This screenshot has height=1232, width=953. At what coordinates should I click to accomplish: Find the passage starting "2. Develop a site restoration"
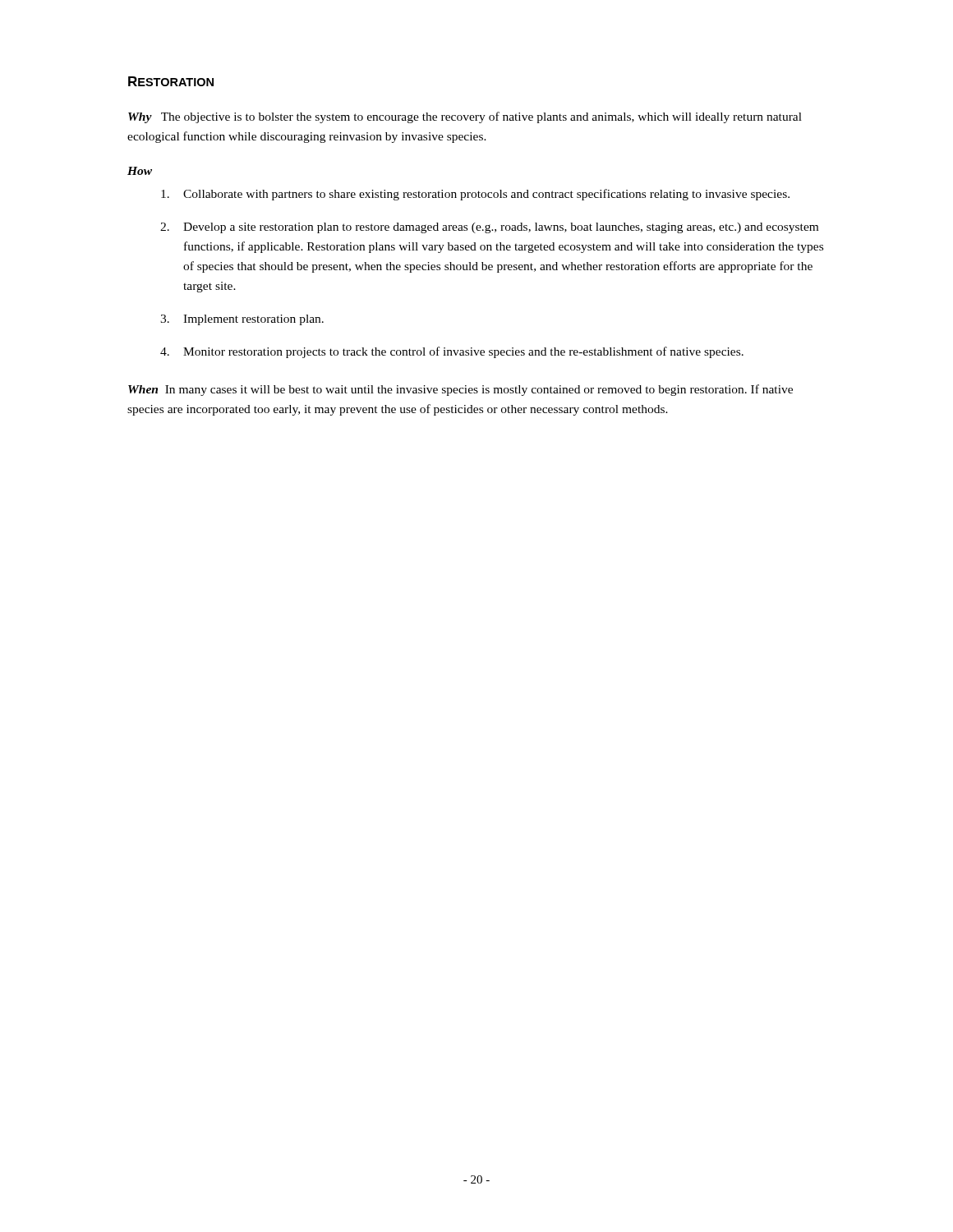click(493, 256)
